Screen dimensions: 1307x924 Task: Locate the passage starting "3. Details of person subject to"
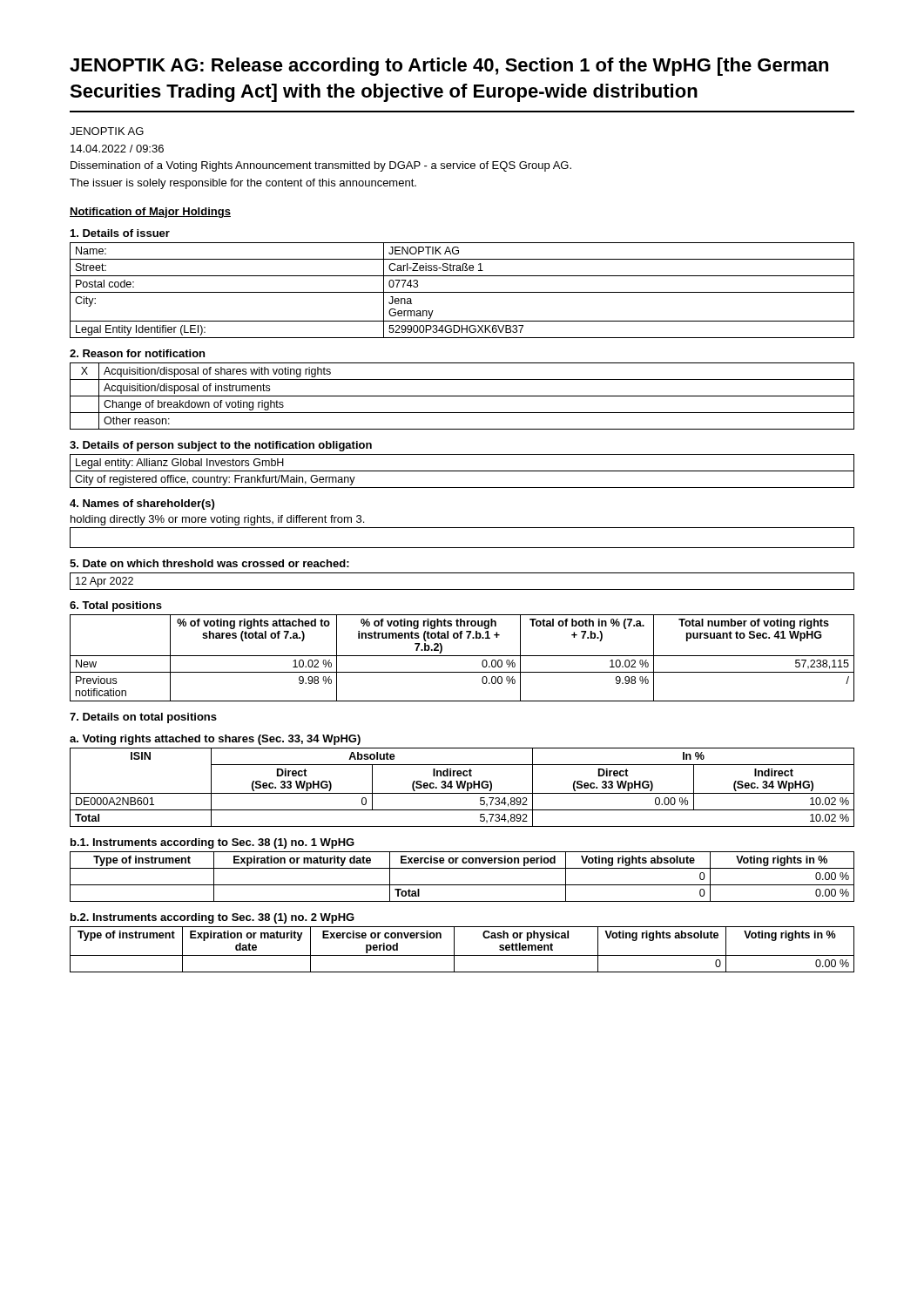click(221, 445)
